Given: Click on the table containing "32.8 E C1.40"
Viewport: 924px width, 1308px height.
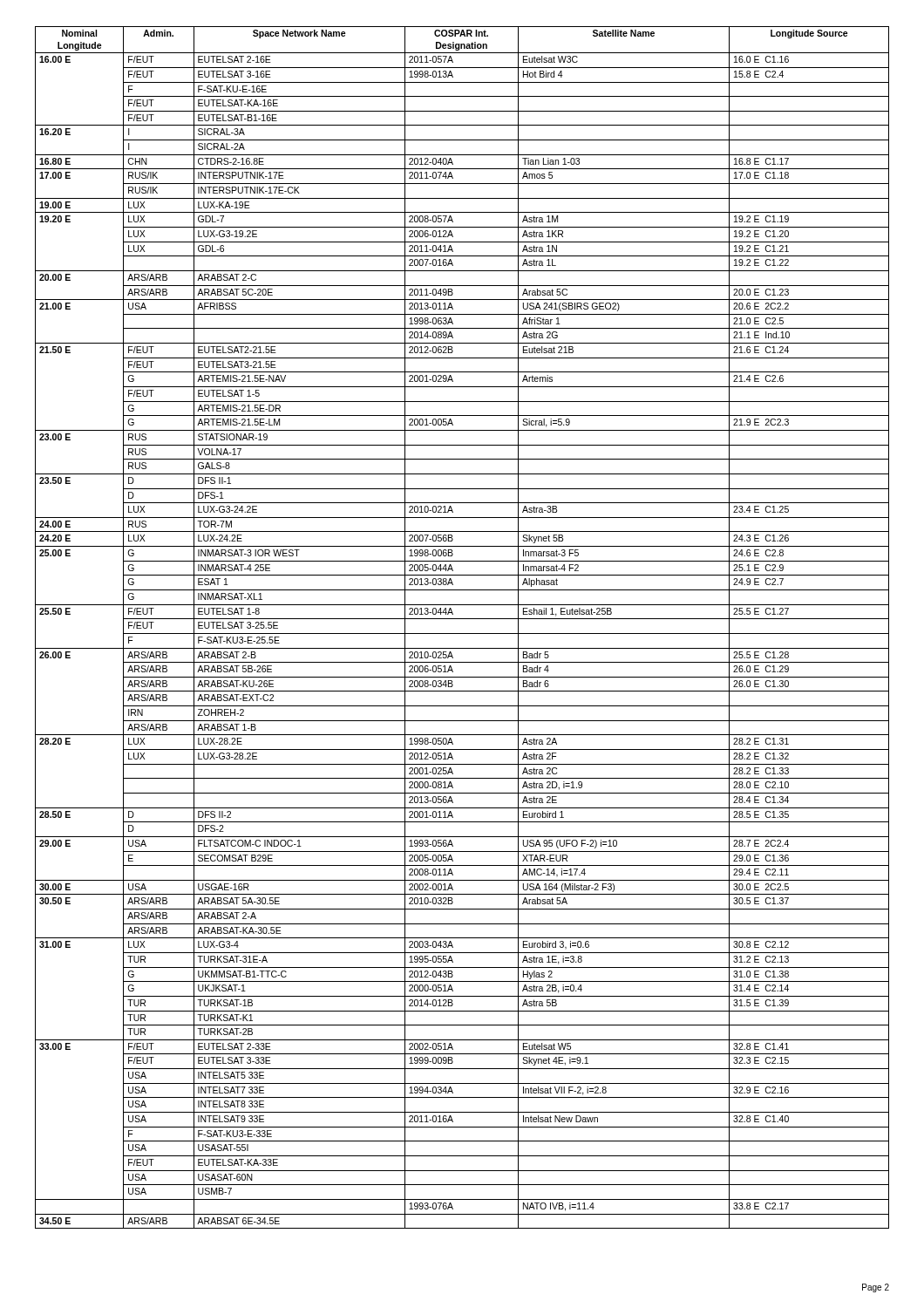Looking at the screenshot, I should [462, 627].
